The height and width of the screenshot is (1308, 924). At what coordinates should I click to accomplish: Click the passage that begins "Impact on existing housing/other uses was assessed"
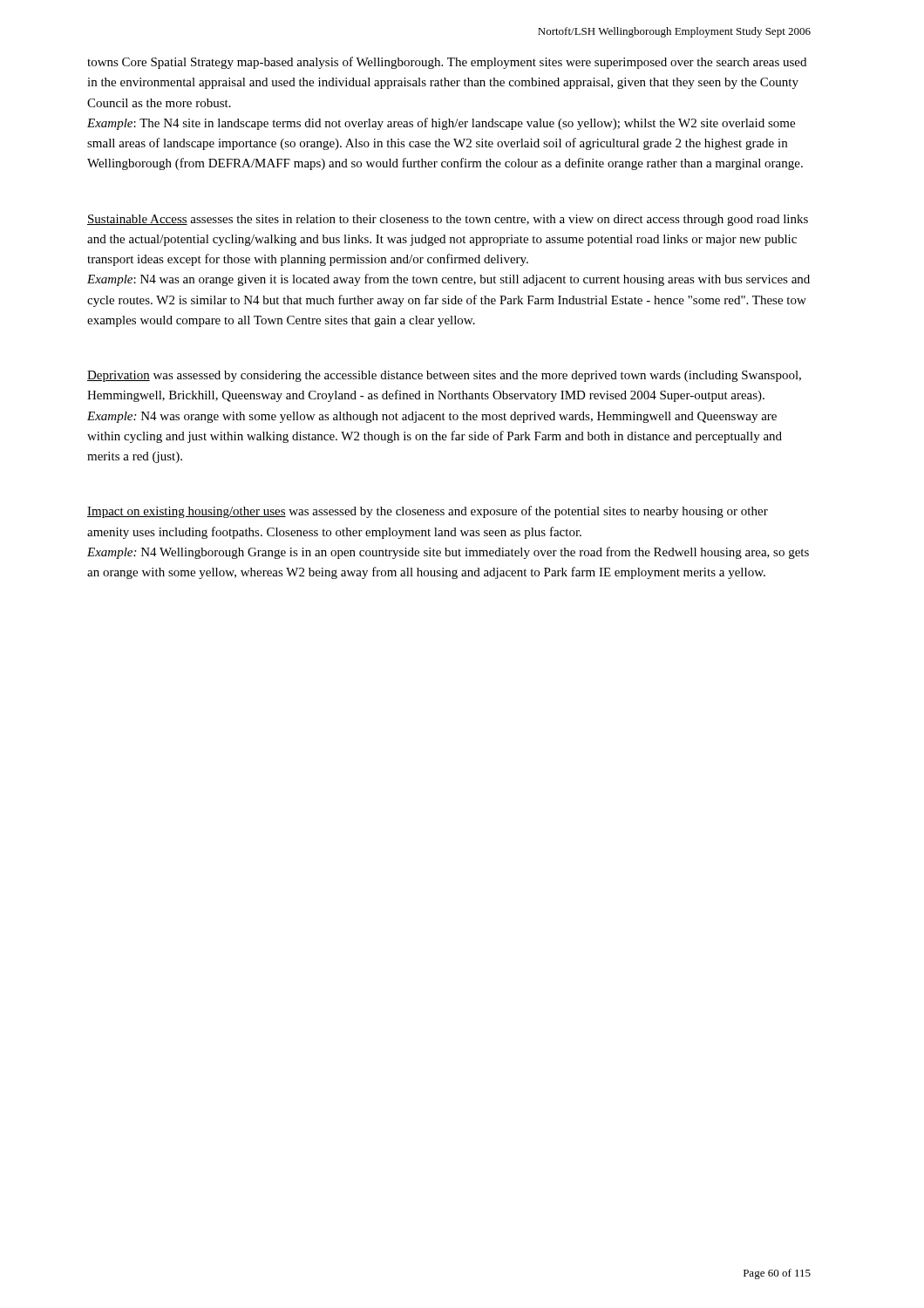coord(448,542)
